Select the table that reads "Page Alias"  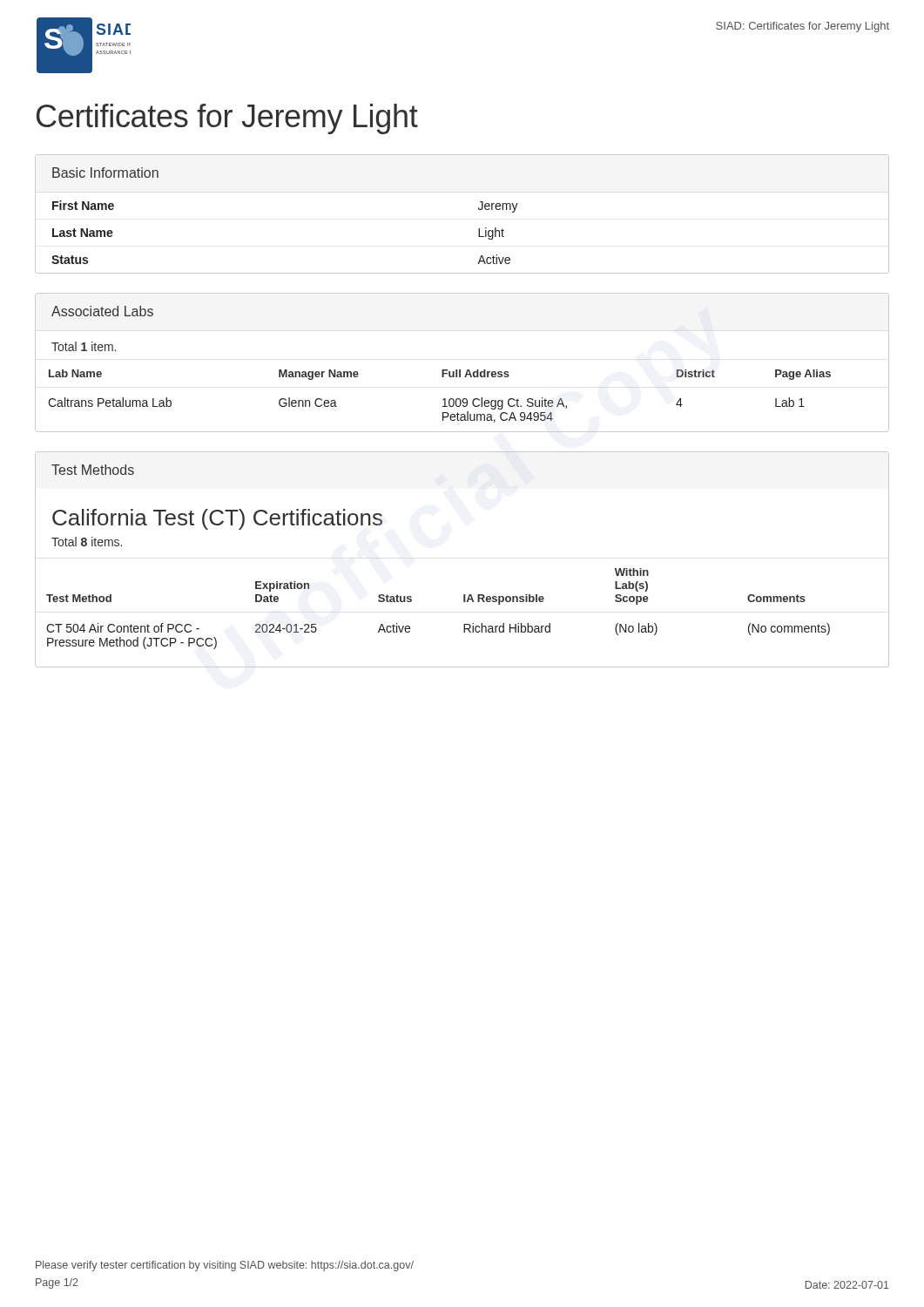pos(462,395)
